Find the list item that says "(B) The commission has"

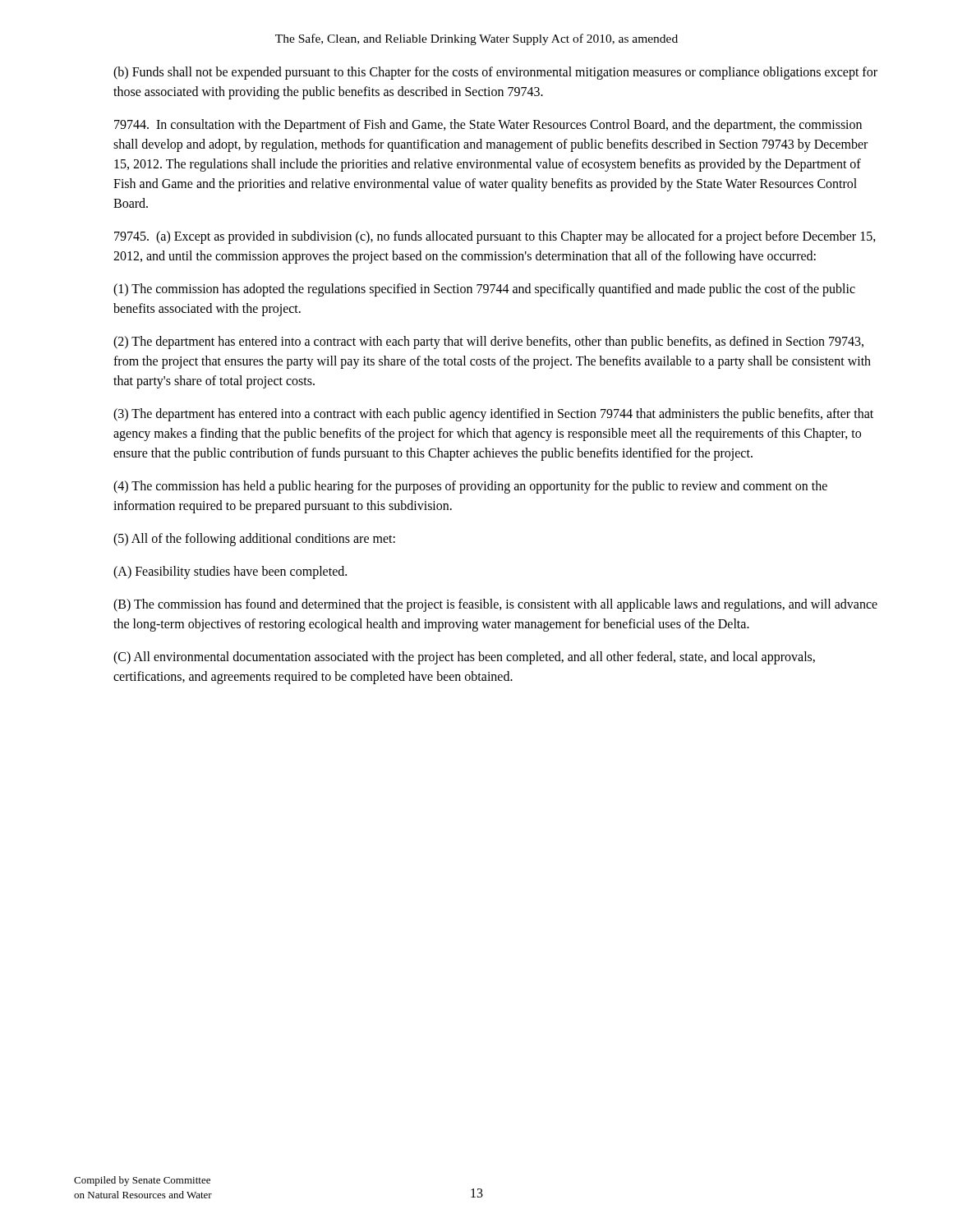pyautogui.click(x=495, y=614)
